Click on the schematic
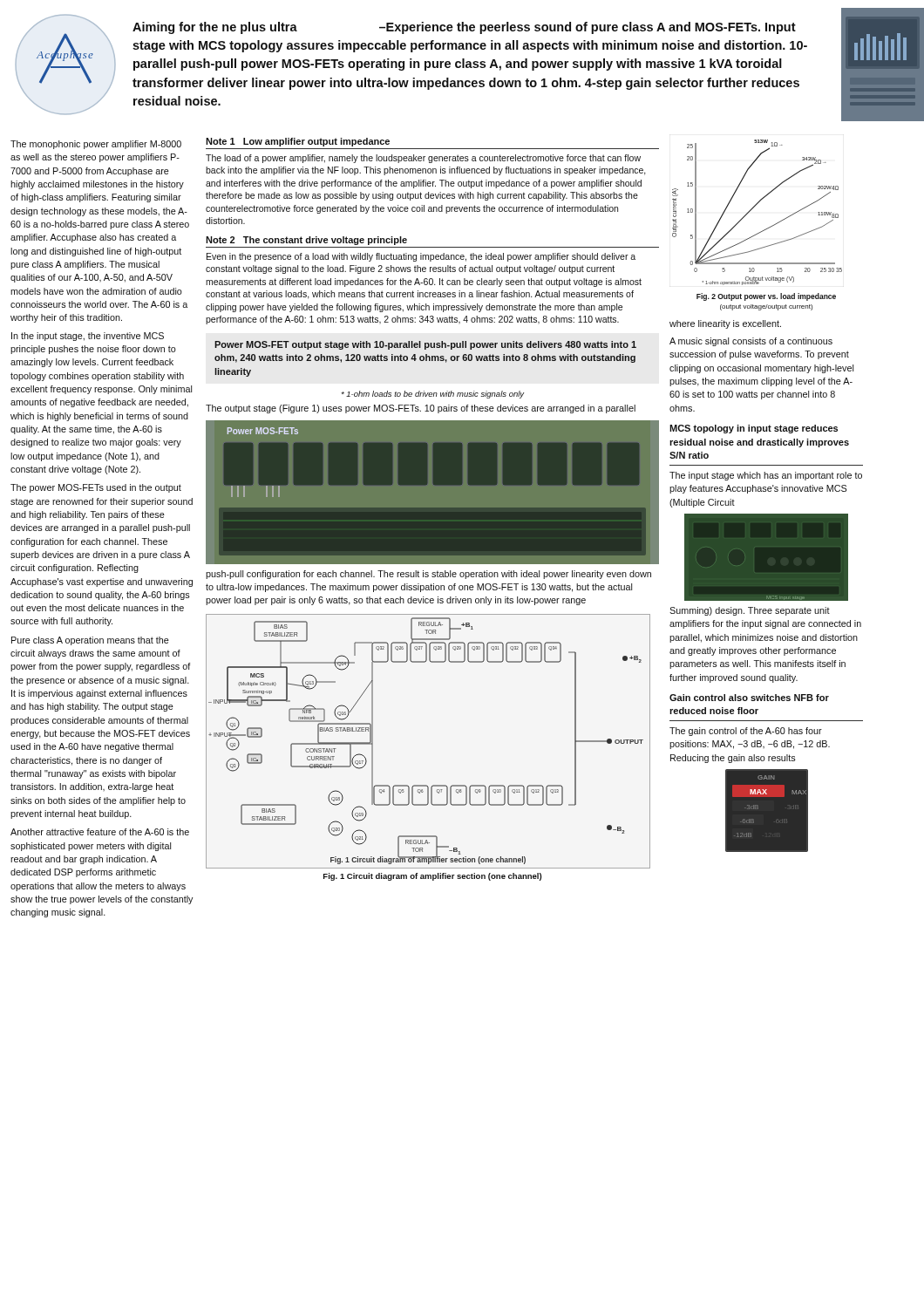 pyautogui.click(x=432, y=742)
